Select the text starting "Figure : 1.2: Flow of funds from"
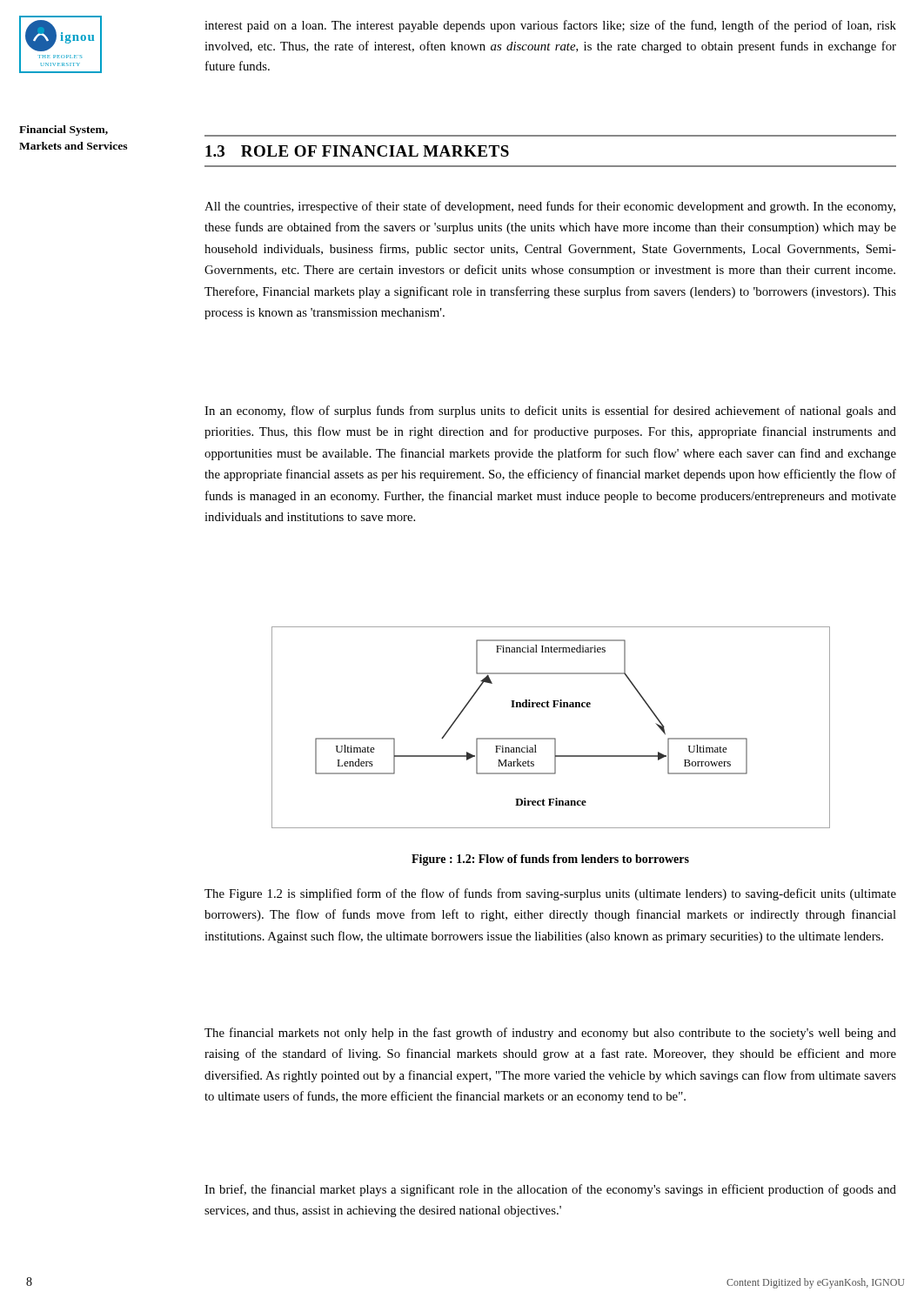Image resolution: width=924 pixels, height=1305 pixels. (550, 859)
